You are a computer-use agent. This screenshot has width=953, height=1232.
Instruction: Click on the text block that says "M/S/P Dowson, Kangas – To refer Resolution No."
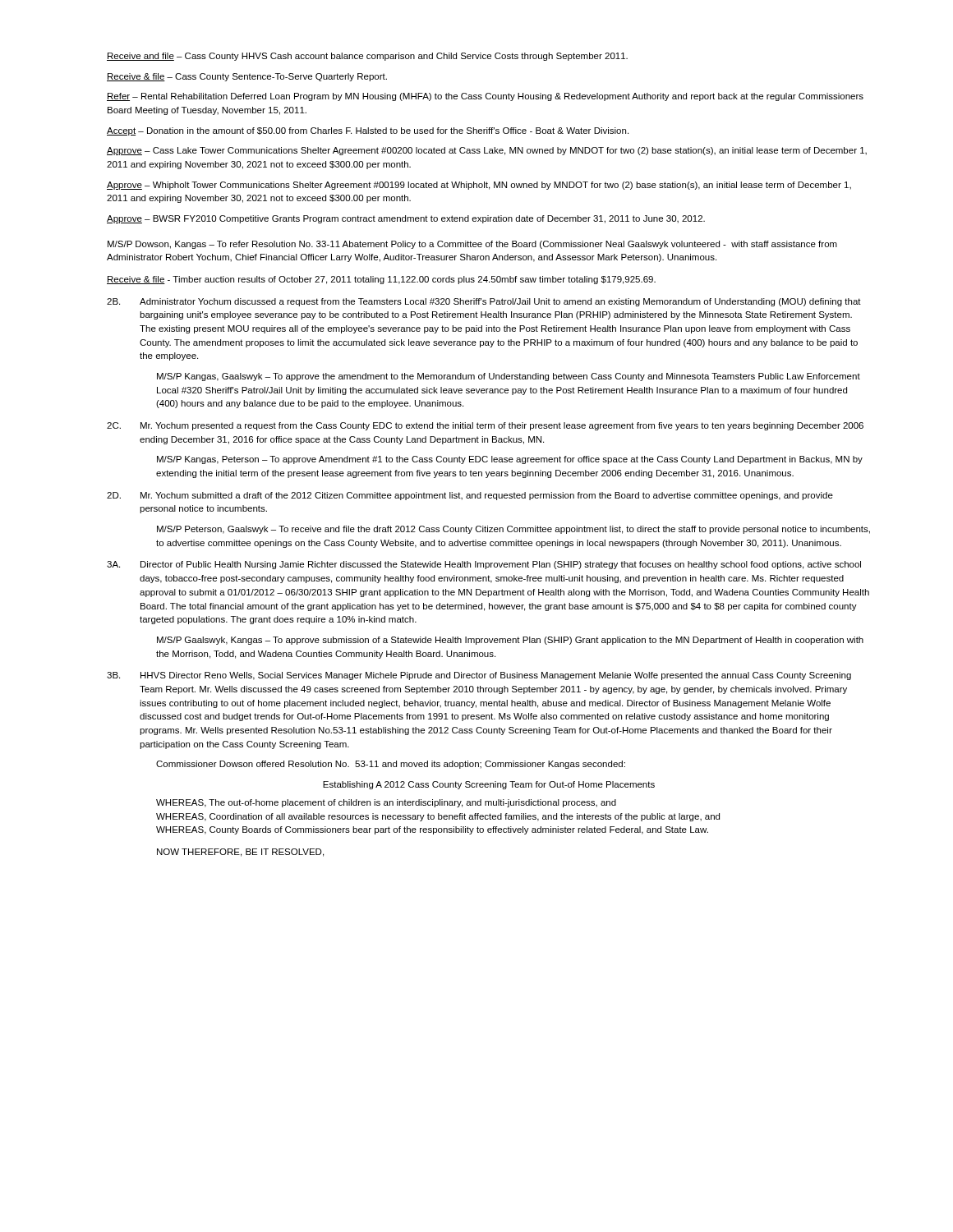[x=472, y=251]
